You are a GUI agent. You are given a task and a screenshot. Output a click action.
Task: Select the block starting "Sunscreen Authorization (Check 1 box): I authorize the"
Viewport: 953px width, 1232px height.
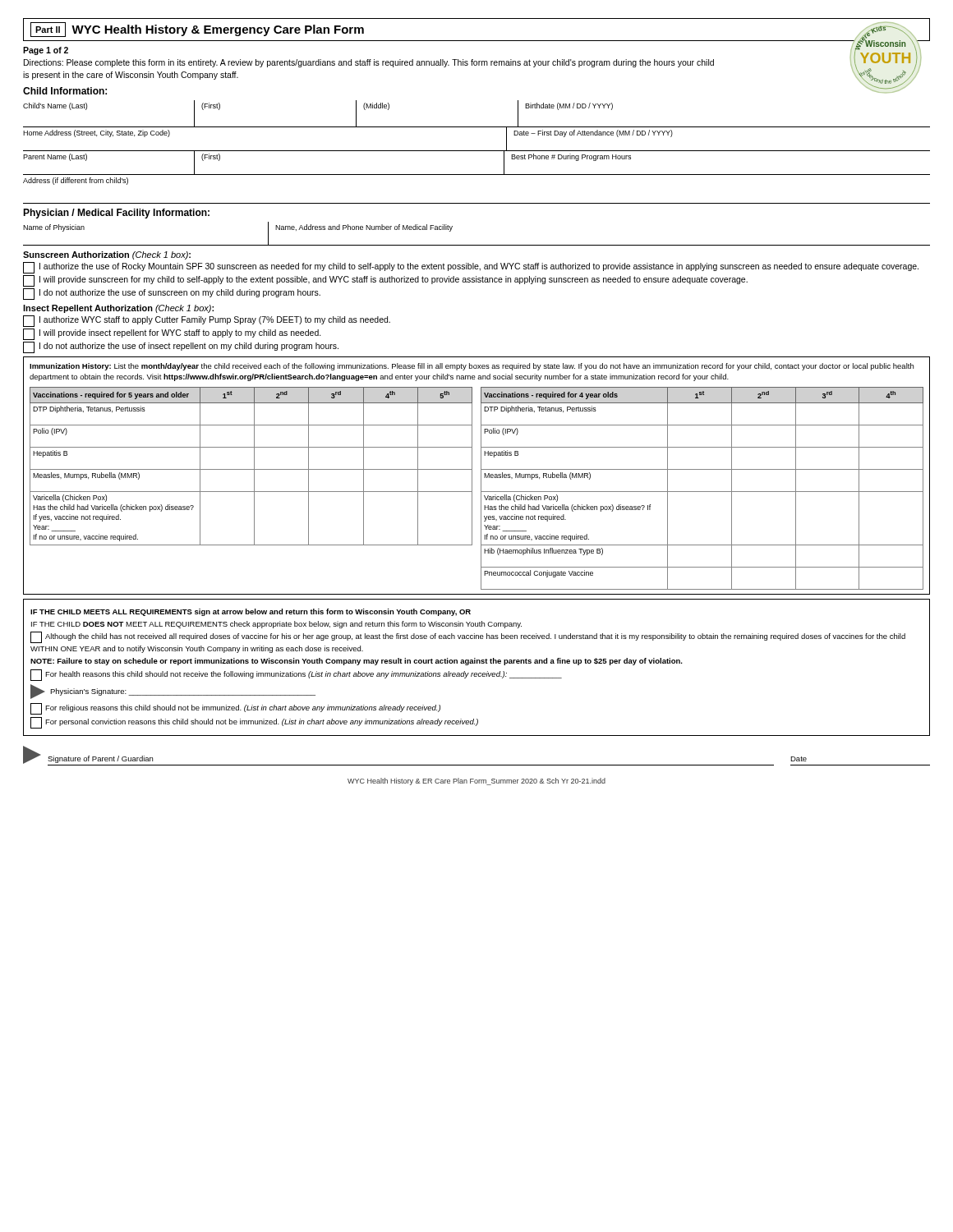476,275
